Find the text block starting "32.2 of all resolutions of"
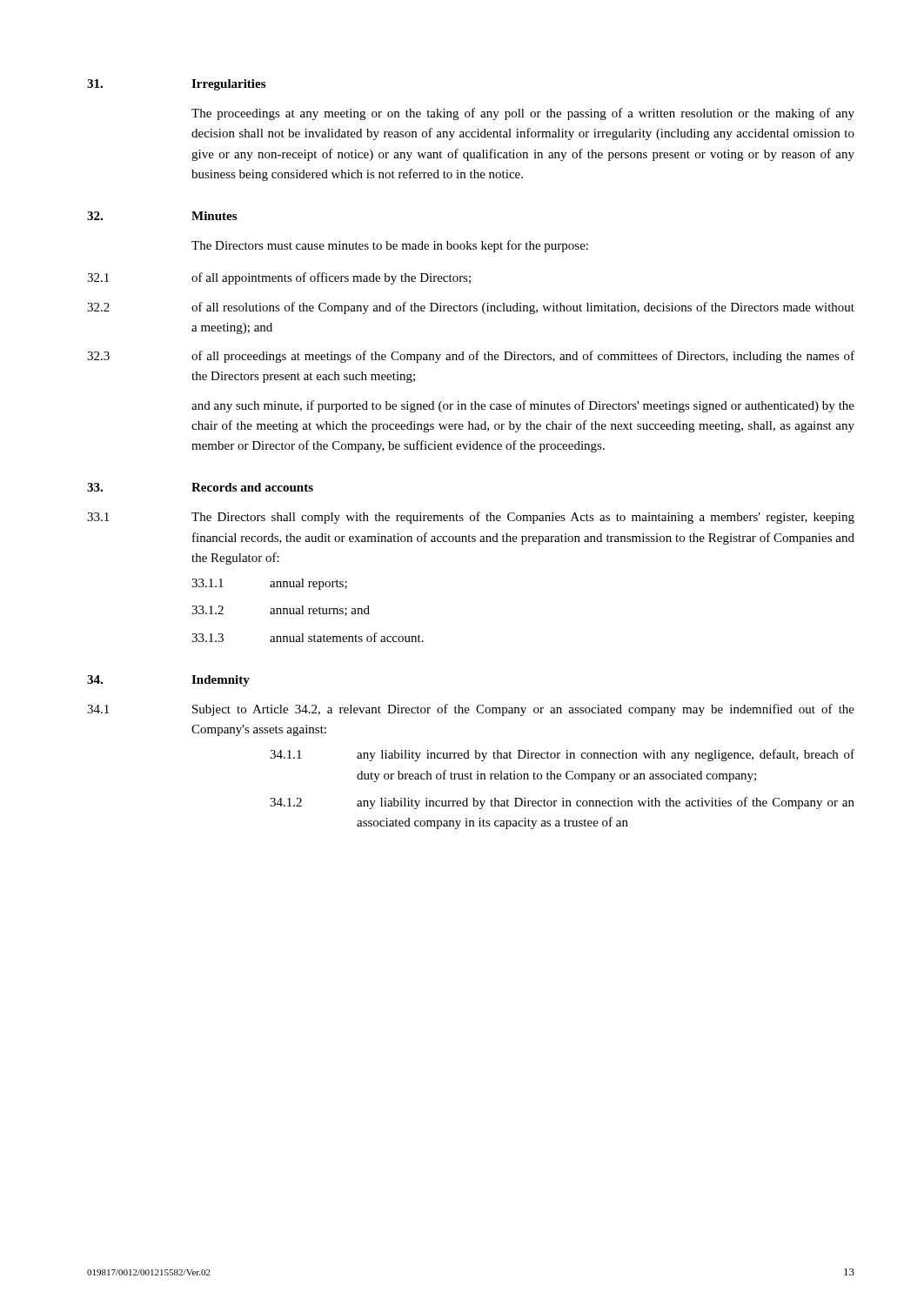This screenshot has width=924, height=1305. 471,317
